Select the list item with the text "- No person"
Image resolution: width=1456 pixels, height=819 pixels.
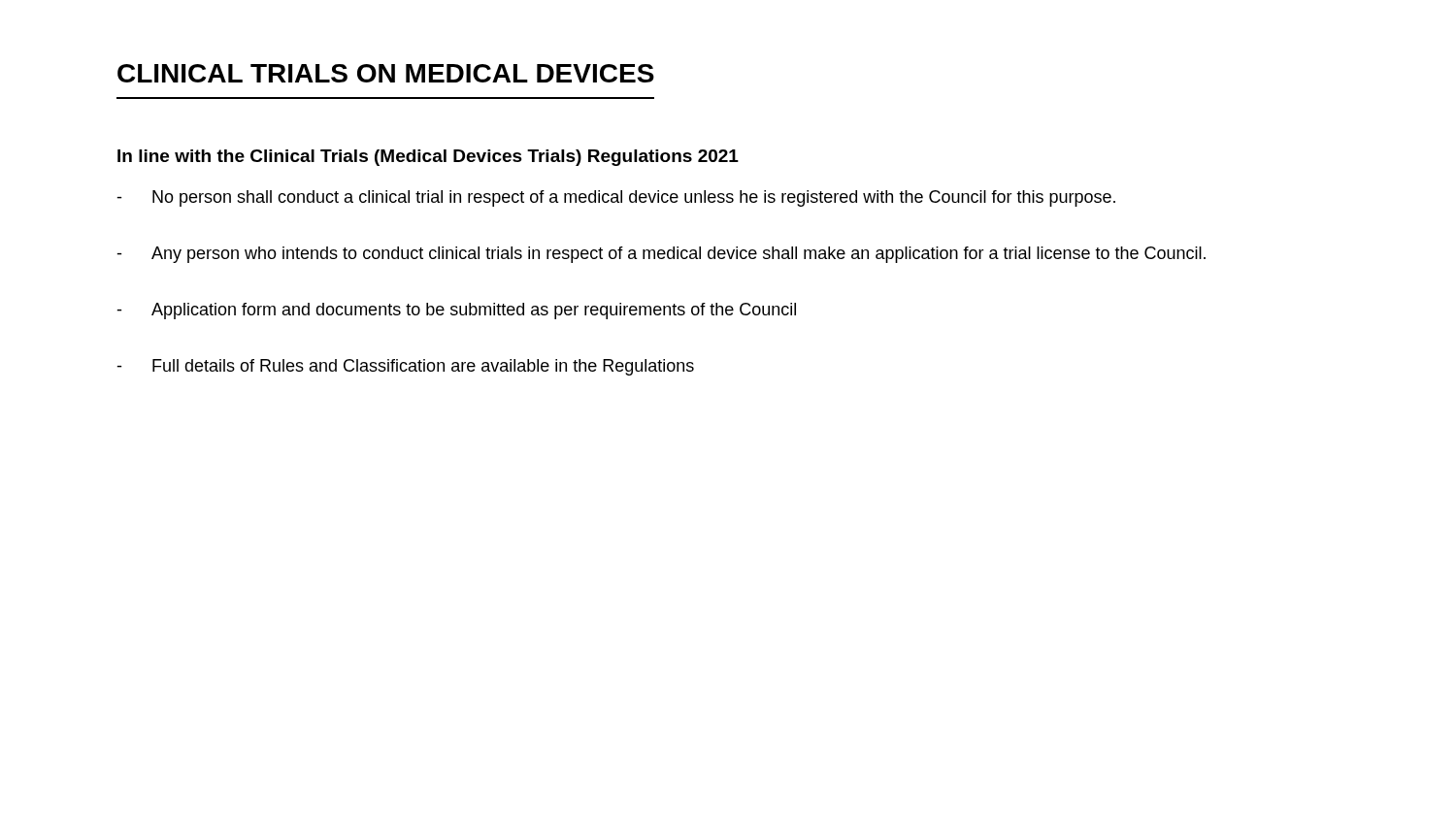(728, 198)
